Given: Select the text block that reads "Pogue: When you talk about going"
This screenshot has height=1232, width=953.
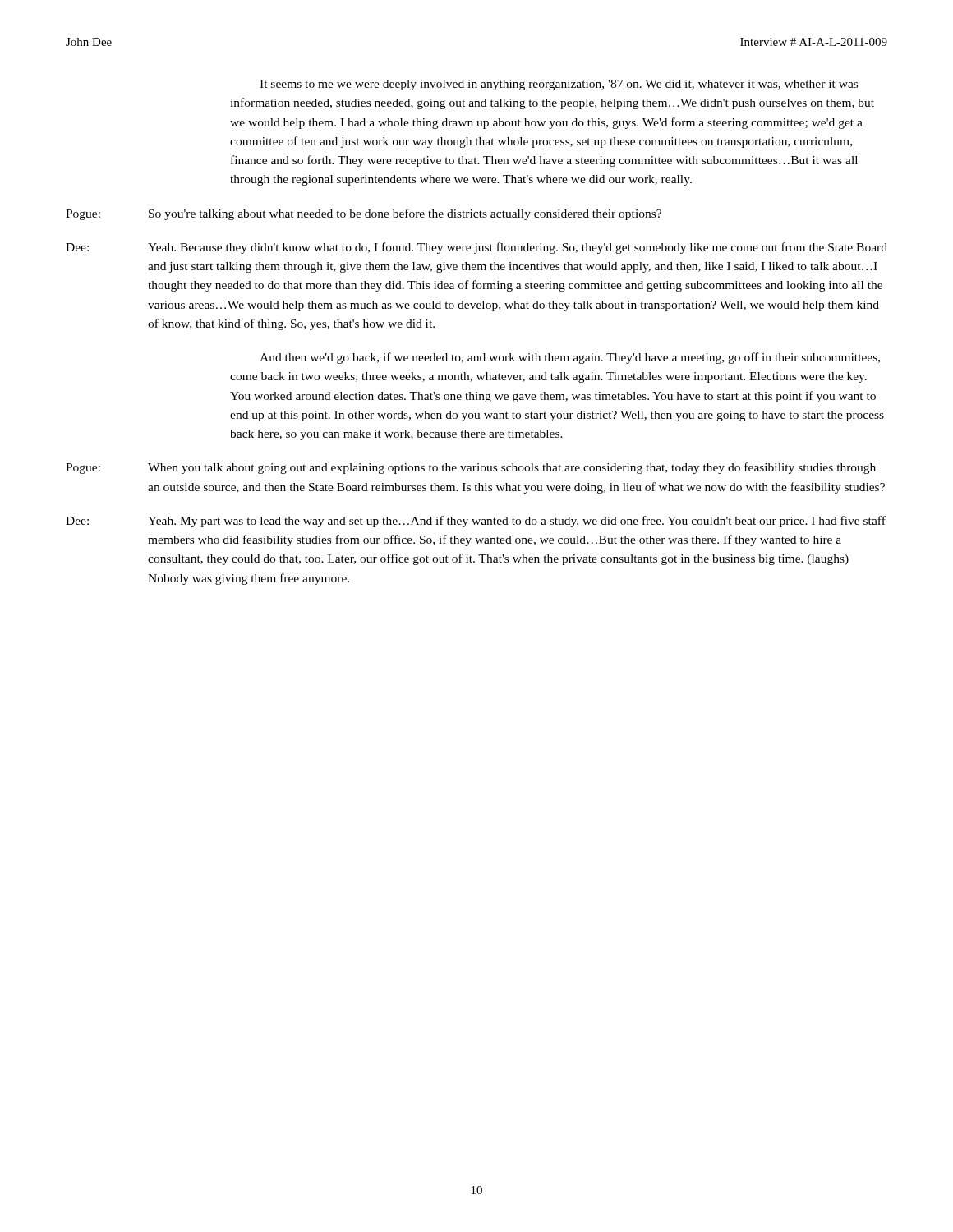Looking at the screenshot, I should [x=476, y=477].
